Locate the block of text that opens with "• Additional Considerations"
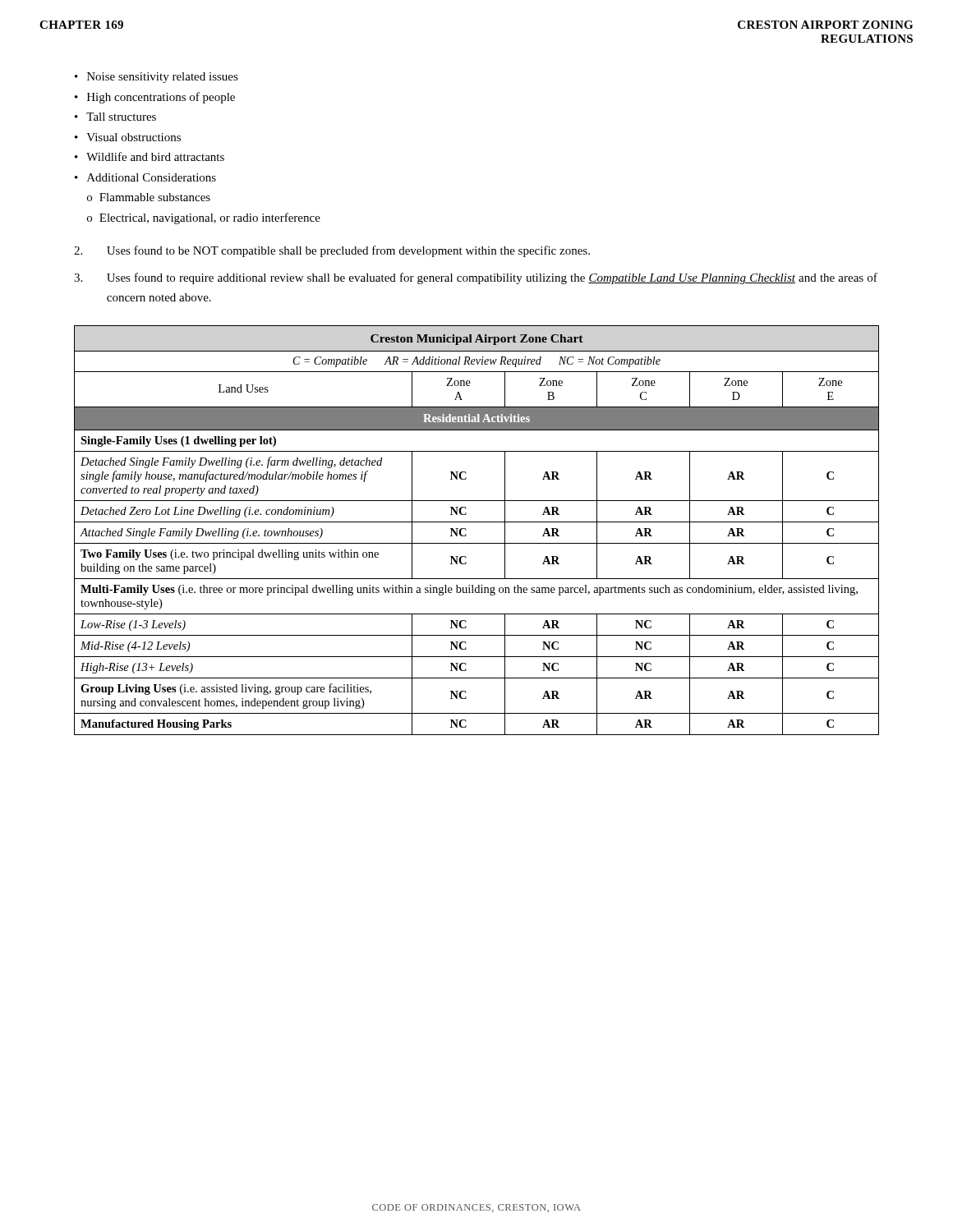 [197, 198]
